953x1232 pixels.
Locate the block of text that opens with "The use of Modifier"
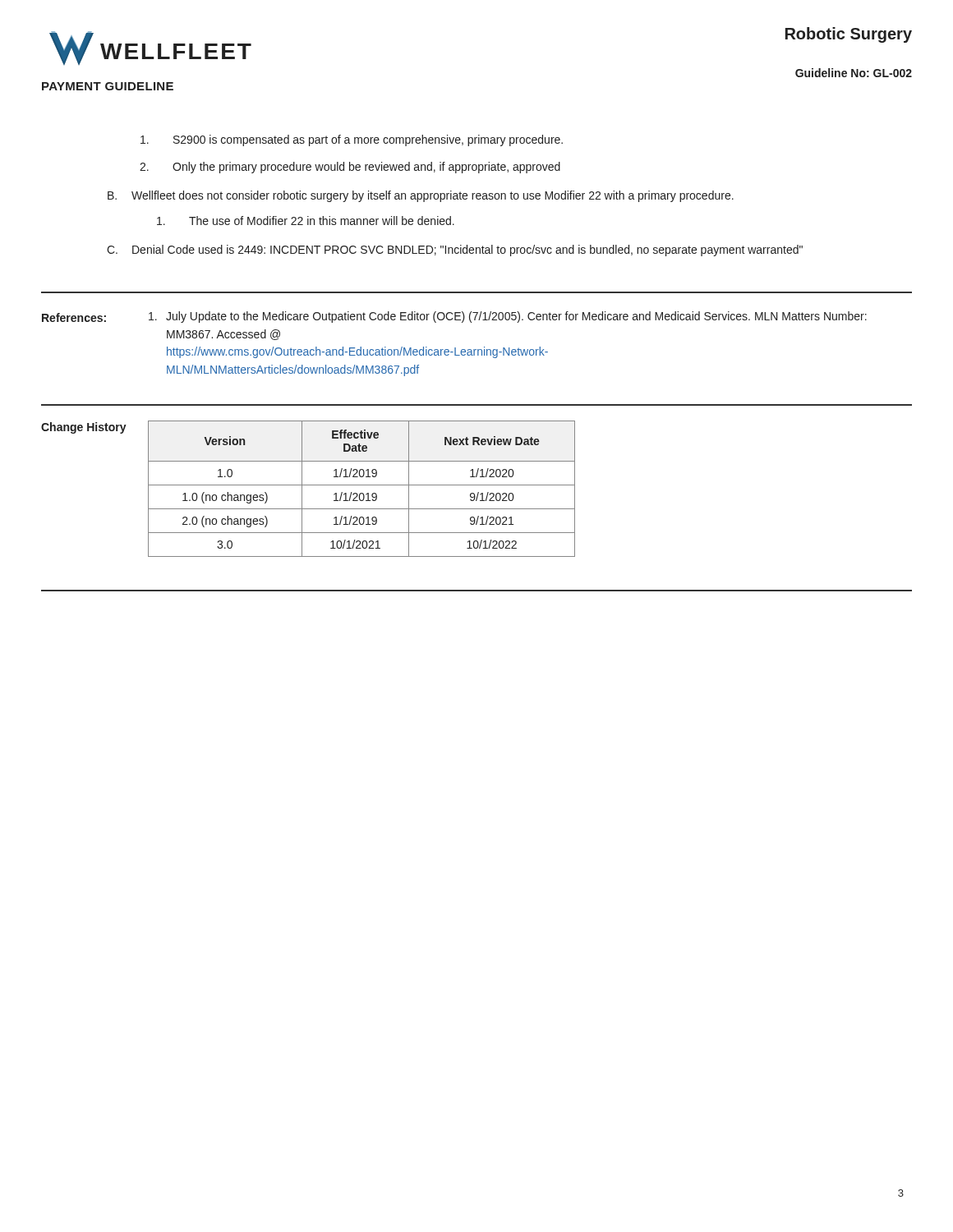pyautogui.click(x=306, y=221)
